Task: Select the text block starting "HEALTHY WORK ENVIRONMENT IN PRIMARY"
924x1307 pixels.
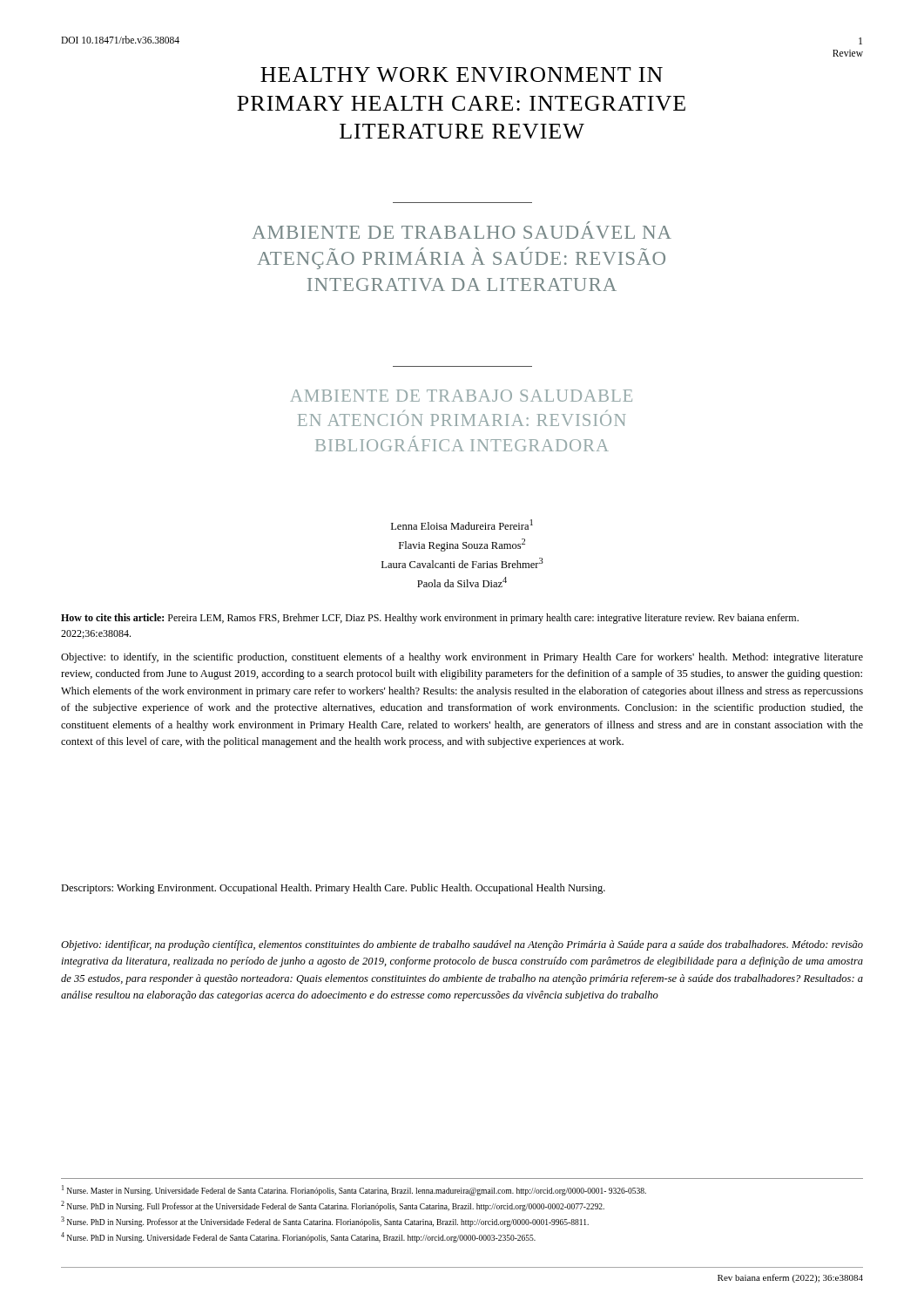Action: pos(462,103)
